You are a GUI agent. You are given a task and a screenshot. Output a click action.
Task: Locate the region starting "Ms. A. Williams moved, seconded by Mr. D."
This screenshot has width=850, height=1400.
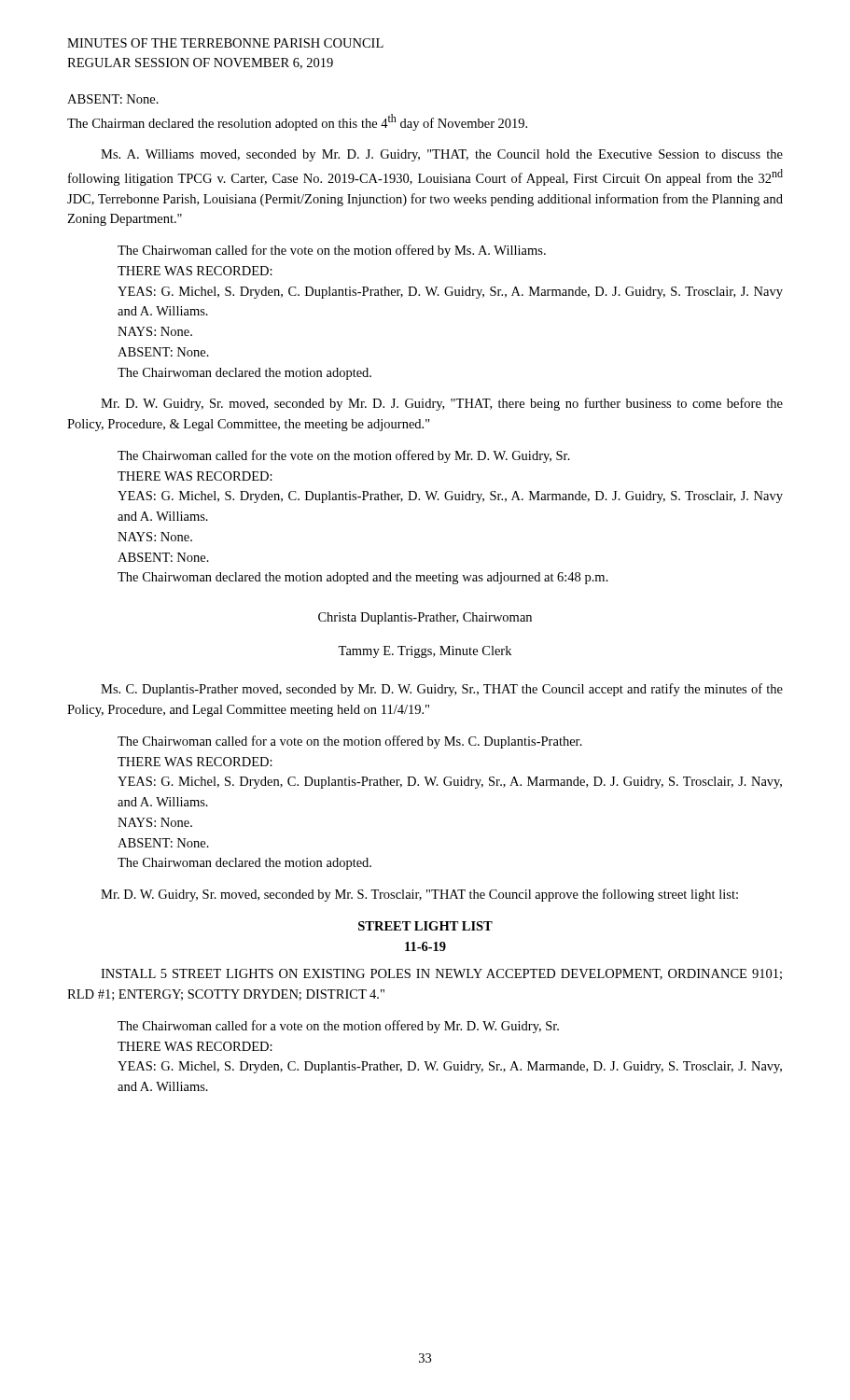point(425,187)
